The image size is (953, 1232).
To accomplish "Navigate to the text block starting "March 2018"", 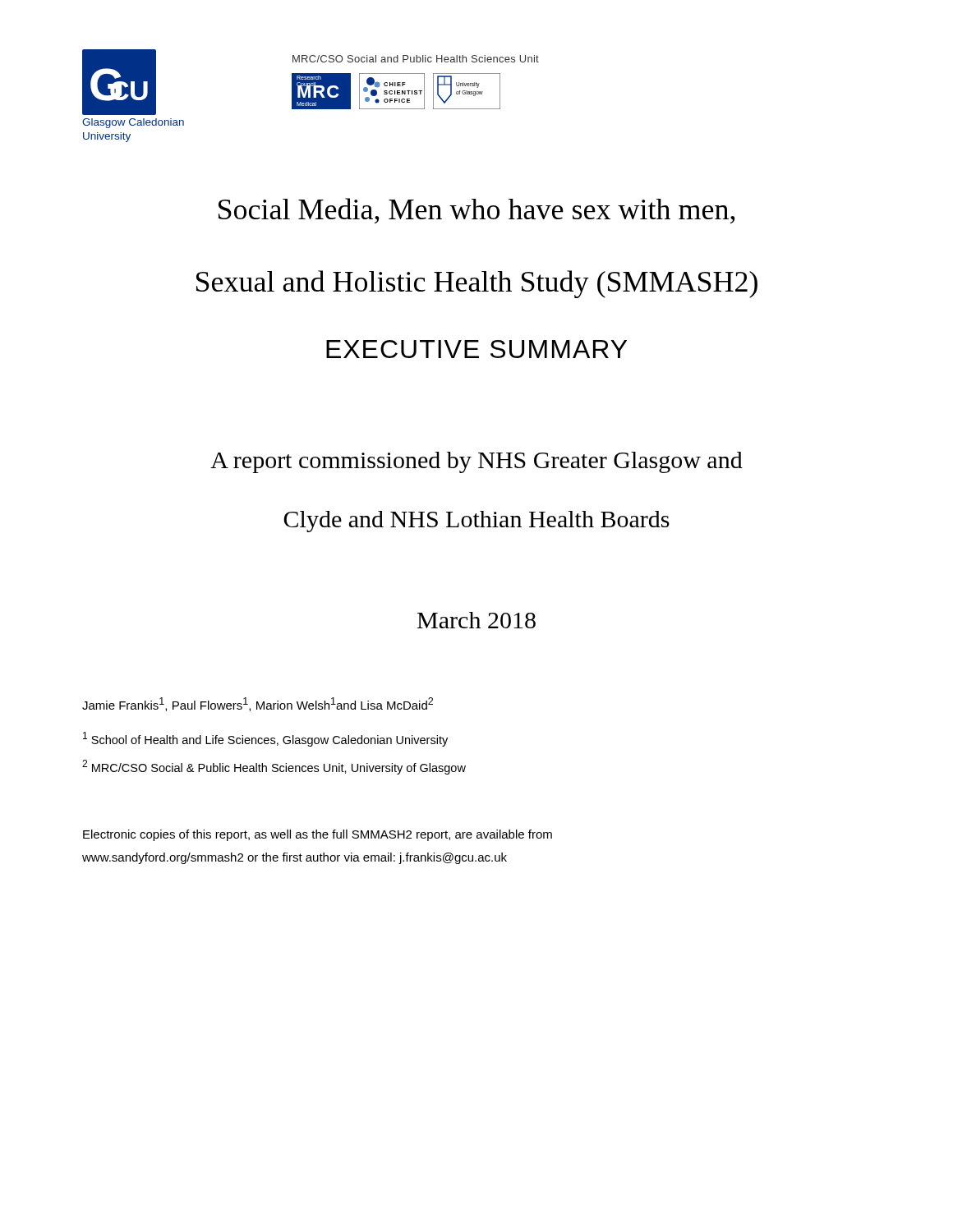I will coord(476,620).
